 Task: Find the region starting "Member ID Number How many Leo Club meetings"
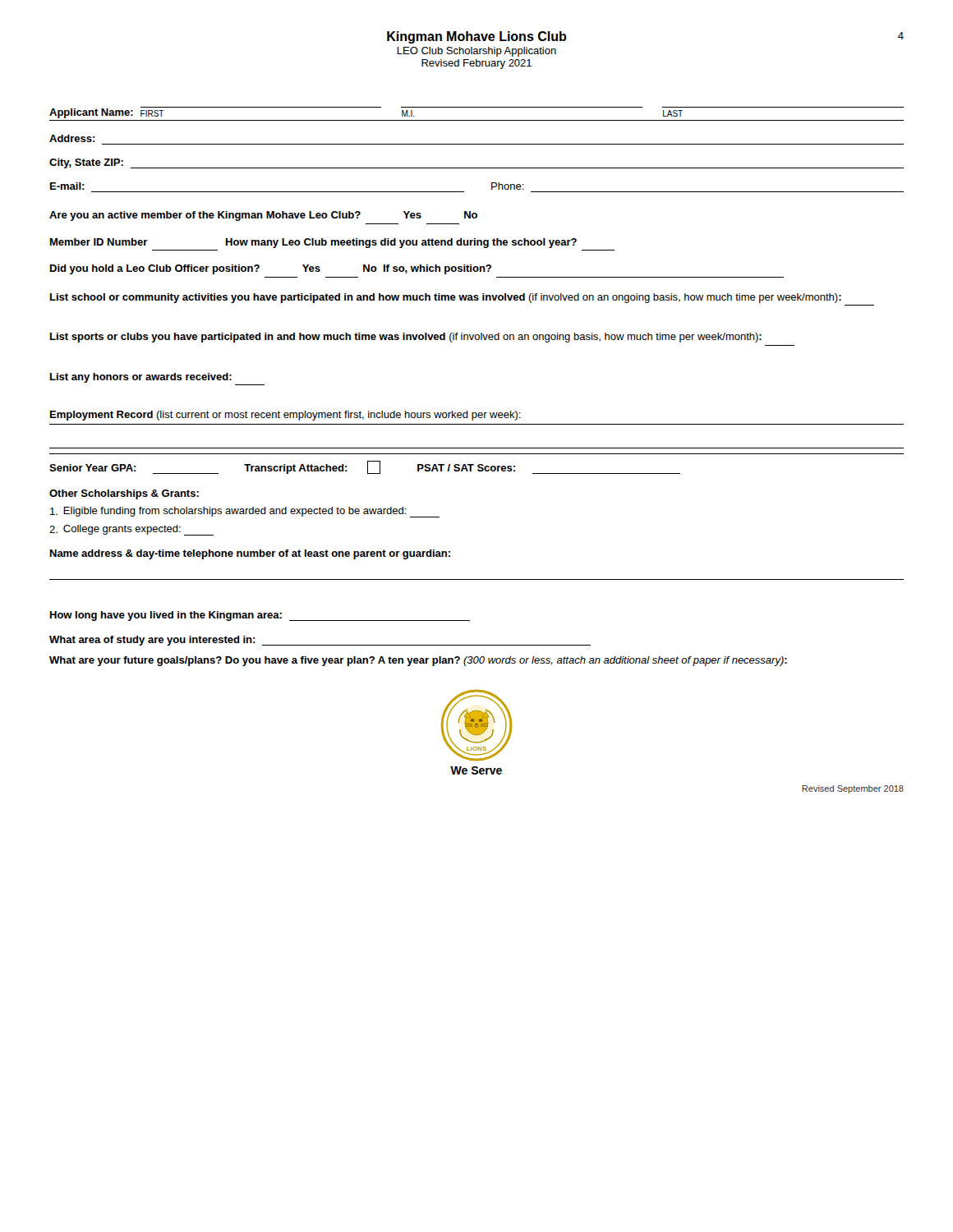(x=332, y=242)
